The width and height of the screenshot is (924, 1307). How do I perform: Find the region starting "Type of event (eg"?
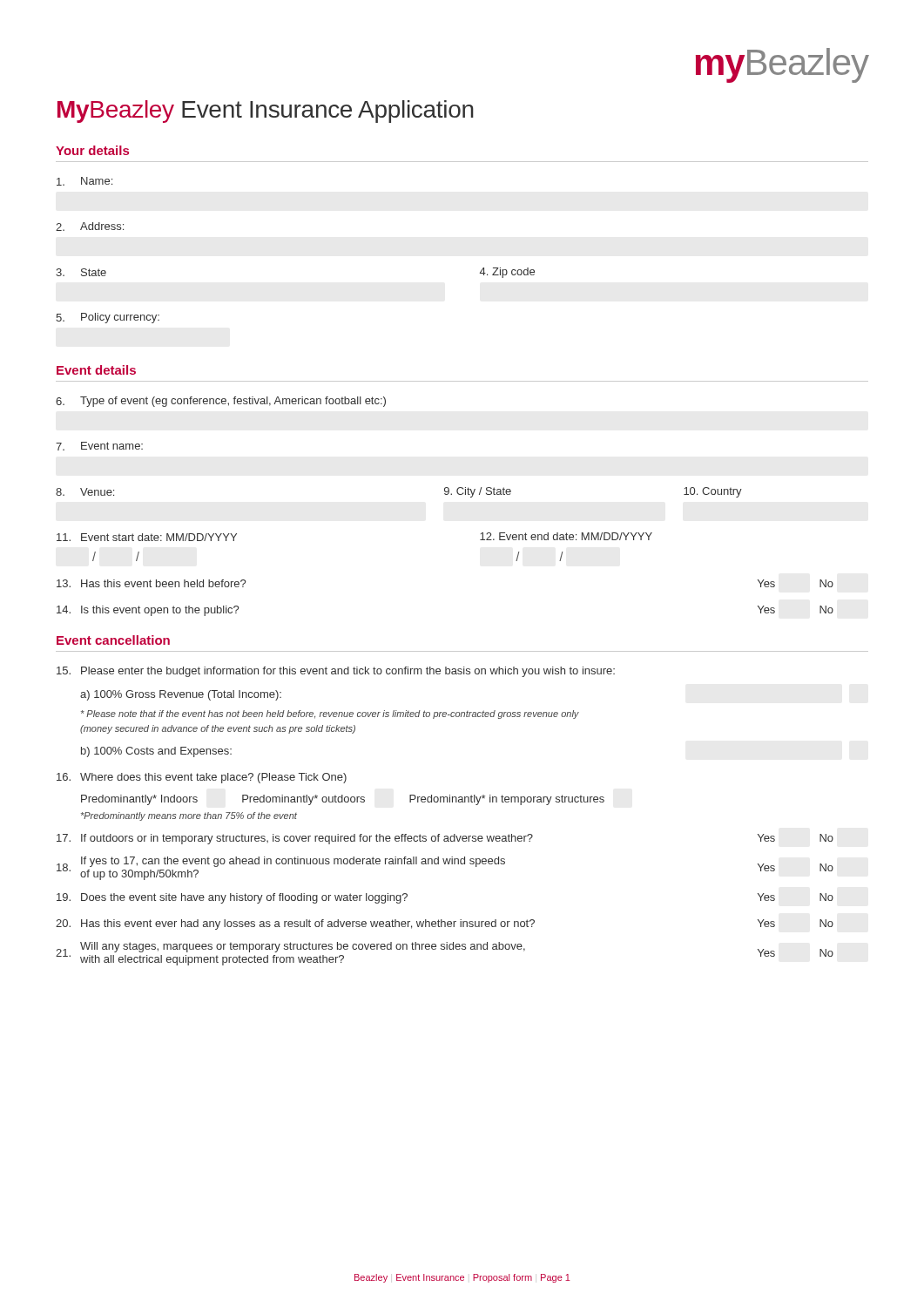click(x=221, y=402)
